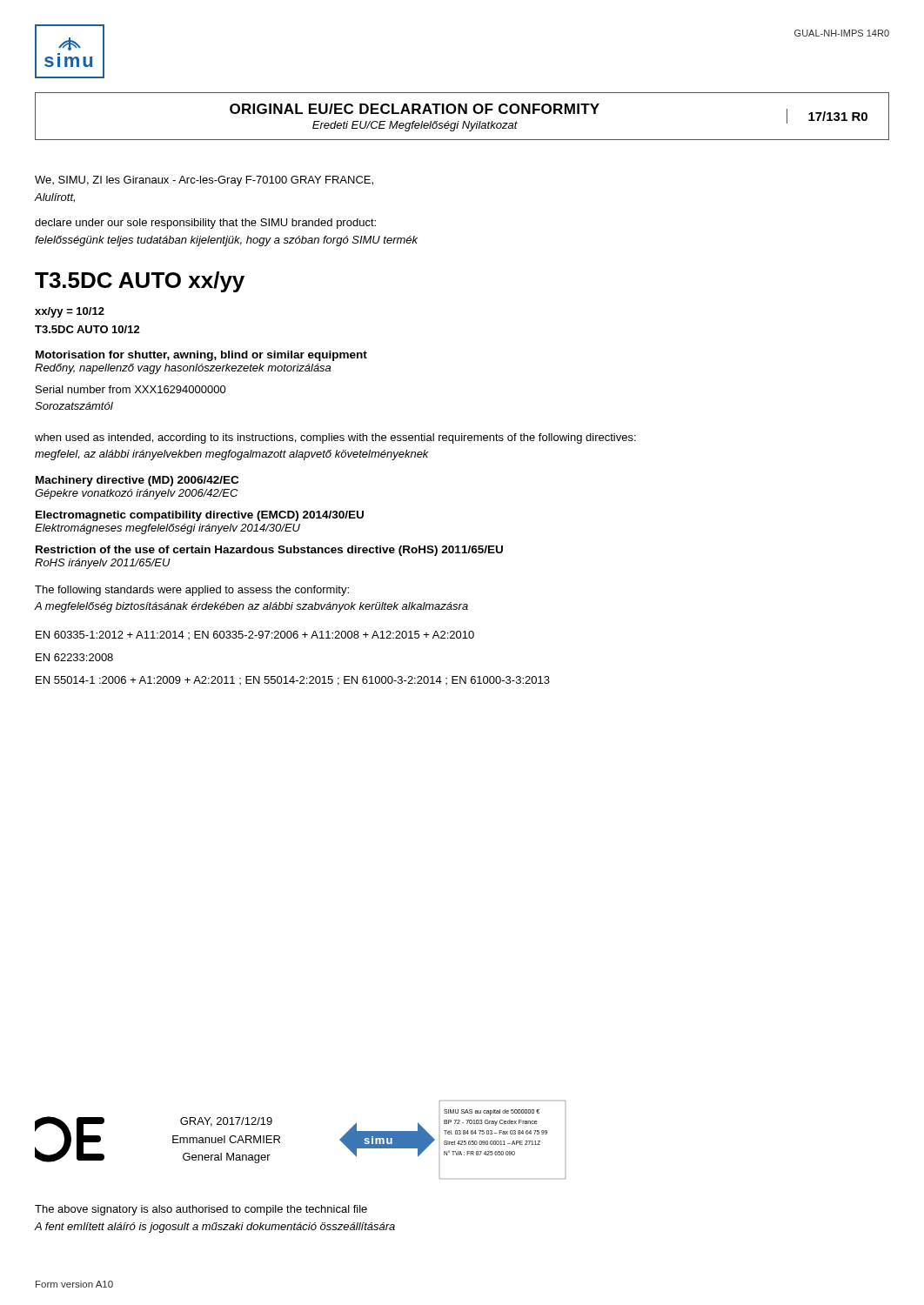Locate the text "RoHS irányelv 2011/65/EU"
The height and width of the screenshot is (1305, 924).
pos(102,562)
